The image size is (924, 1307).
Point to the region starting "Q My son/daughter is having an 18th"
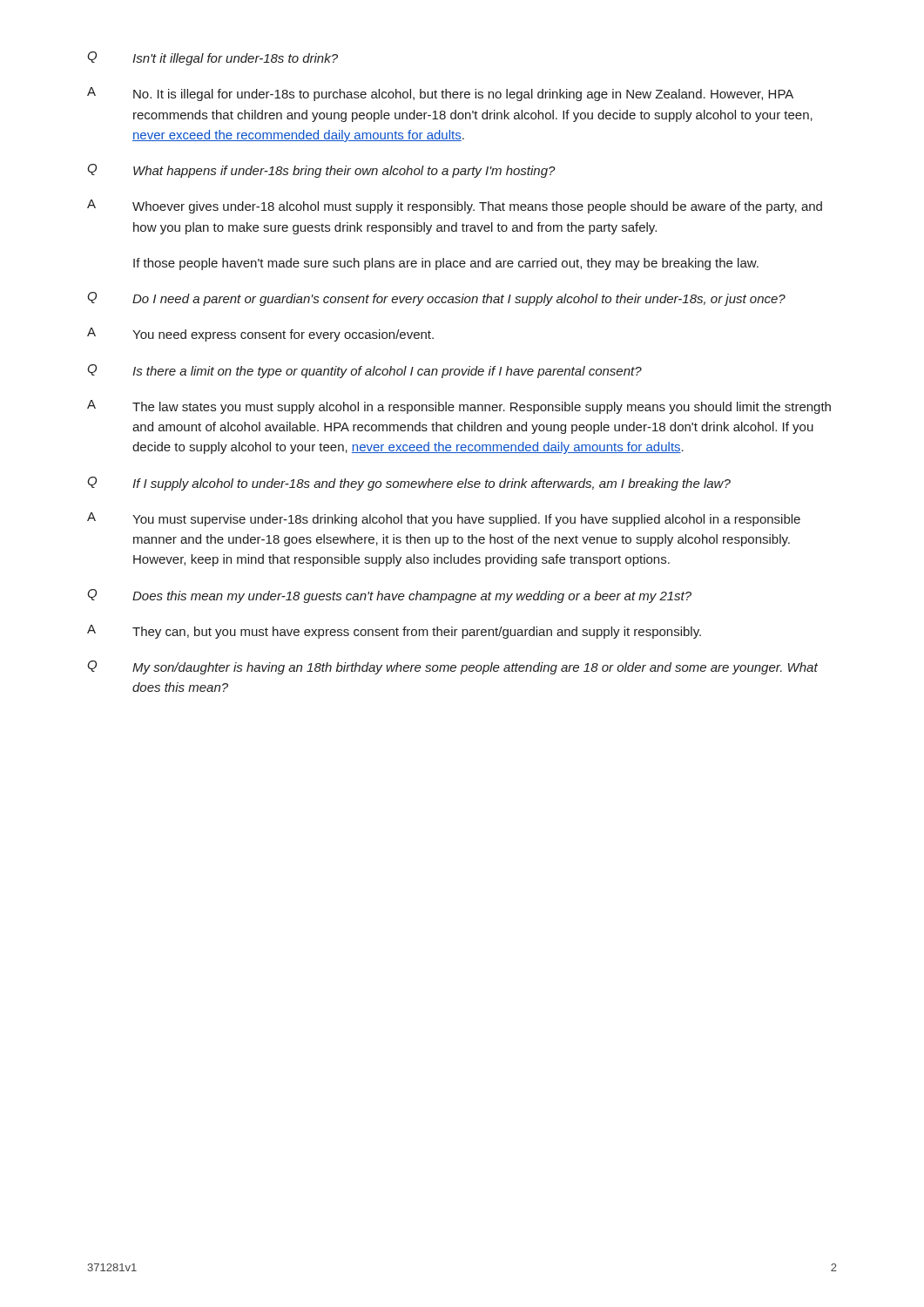point(462,677)
